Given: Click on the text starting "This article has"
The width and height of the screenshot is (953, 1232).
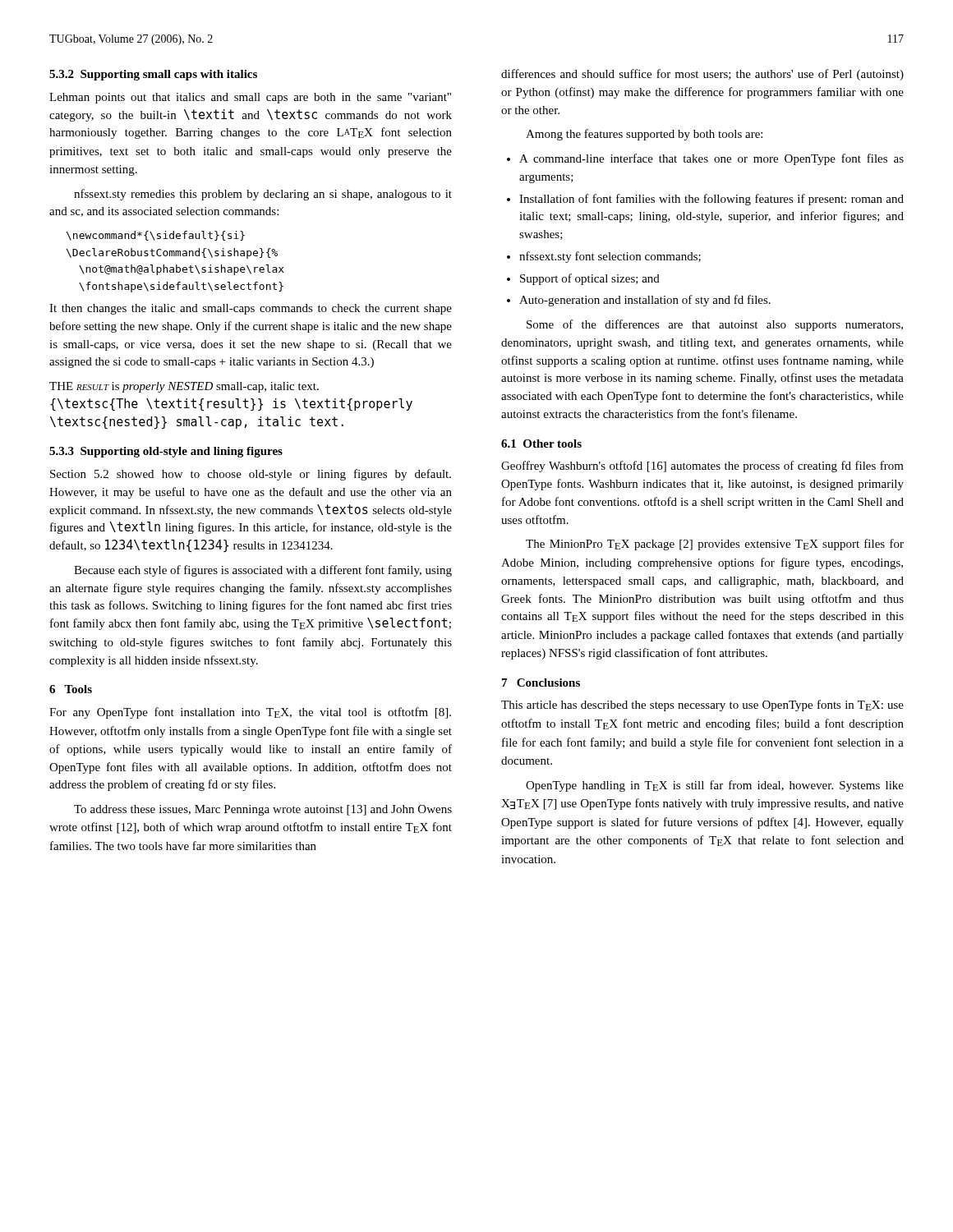Looking at the screenshot, I should pos(702,733).
